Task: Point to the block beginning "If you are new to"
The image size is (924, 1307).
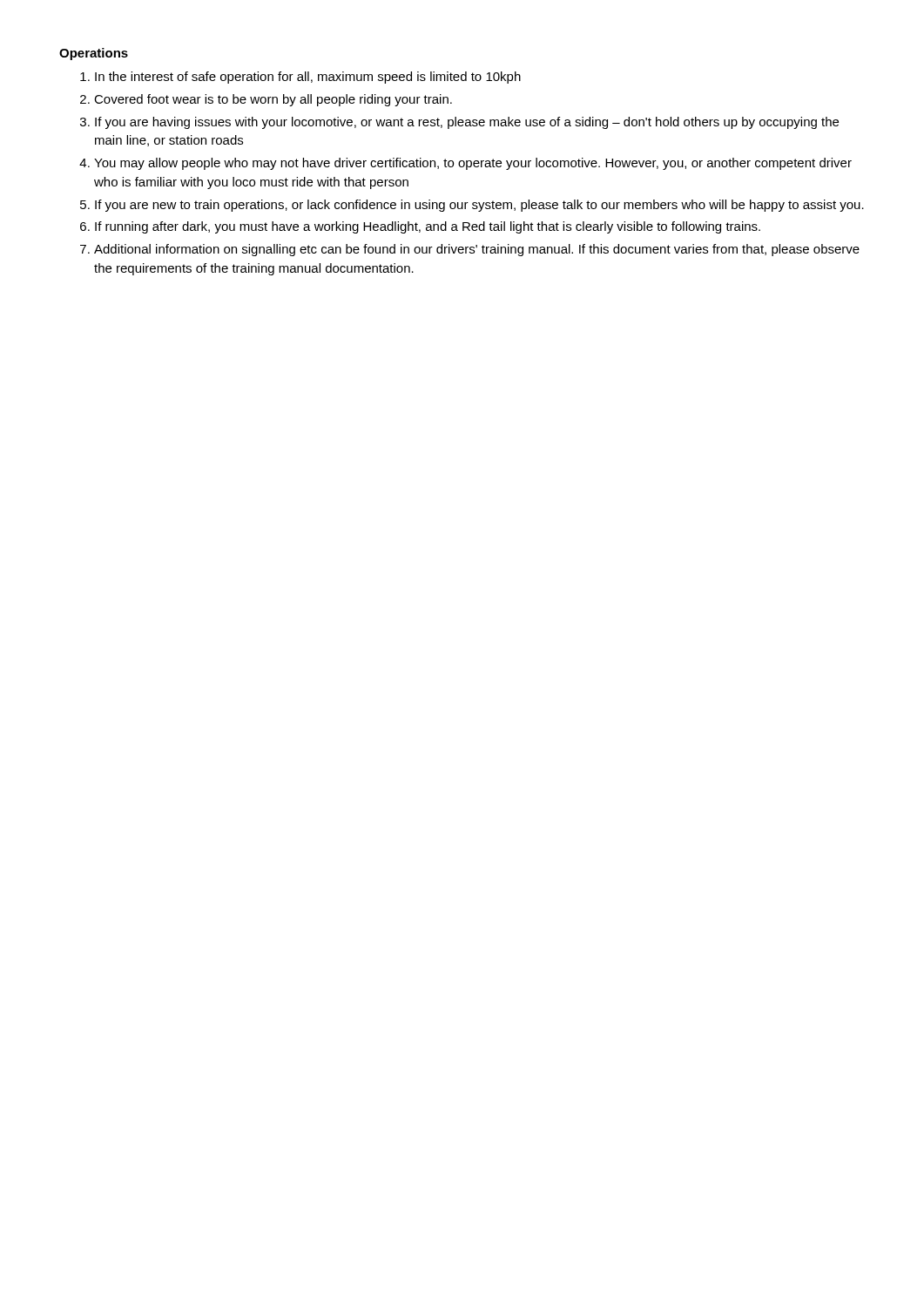Action: coord(479,204)
